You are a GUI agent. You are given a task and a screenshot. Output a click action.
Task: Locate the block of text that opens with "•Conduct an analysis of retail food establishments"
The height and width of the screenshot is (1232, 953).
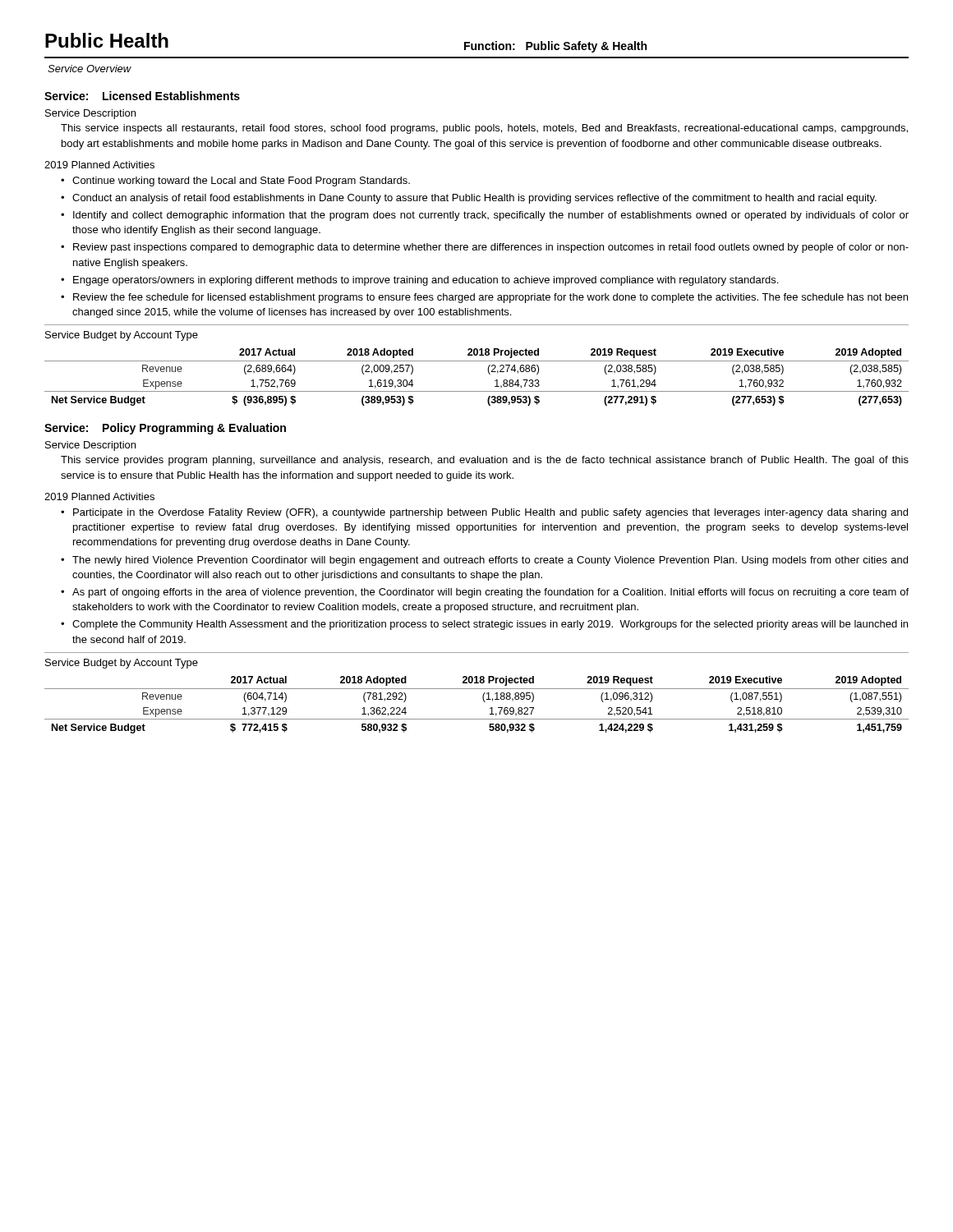point(485,198)
